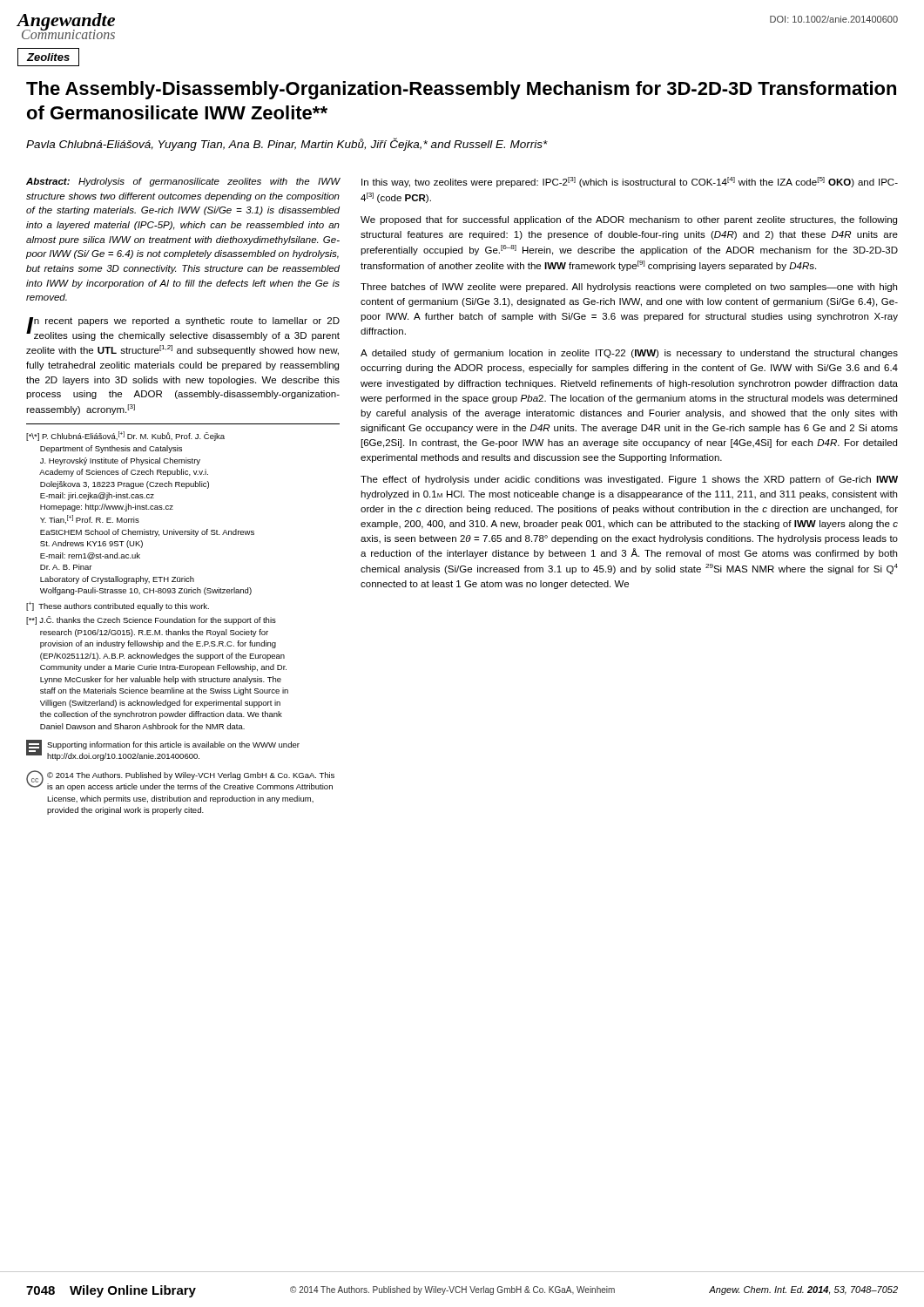Find the text starting "A detailed study of germanium location"
This screenshot has height=1307, width=924.
[x=629, y=405]
